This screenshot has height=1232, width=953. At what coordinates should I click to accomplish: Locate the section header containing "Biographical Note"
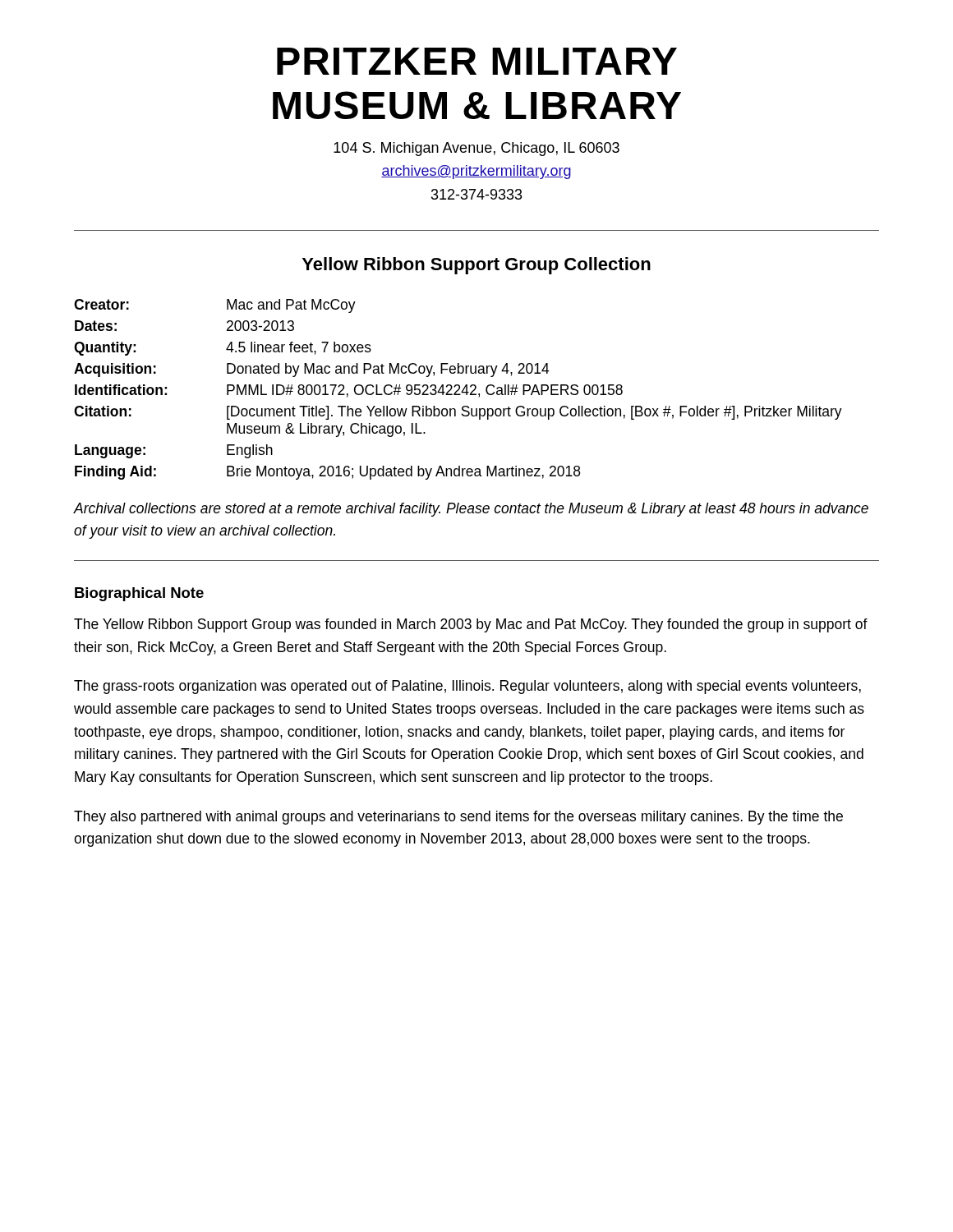click(139, 593)
